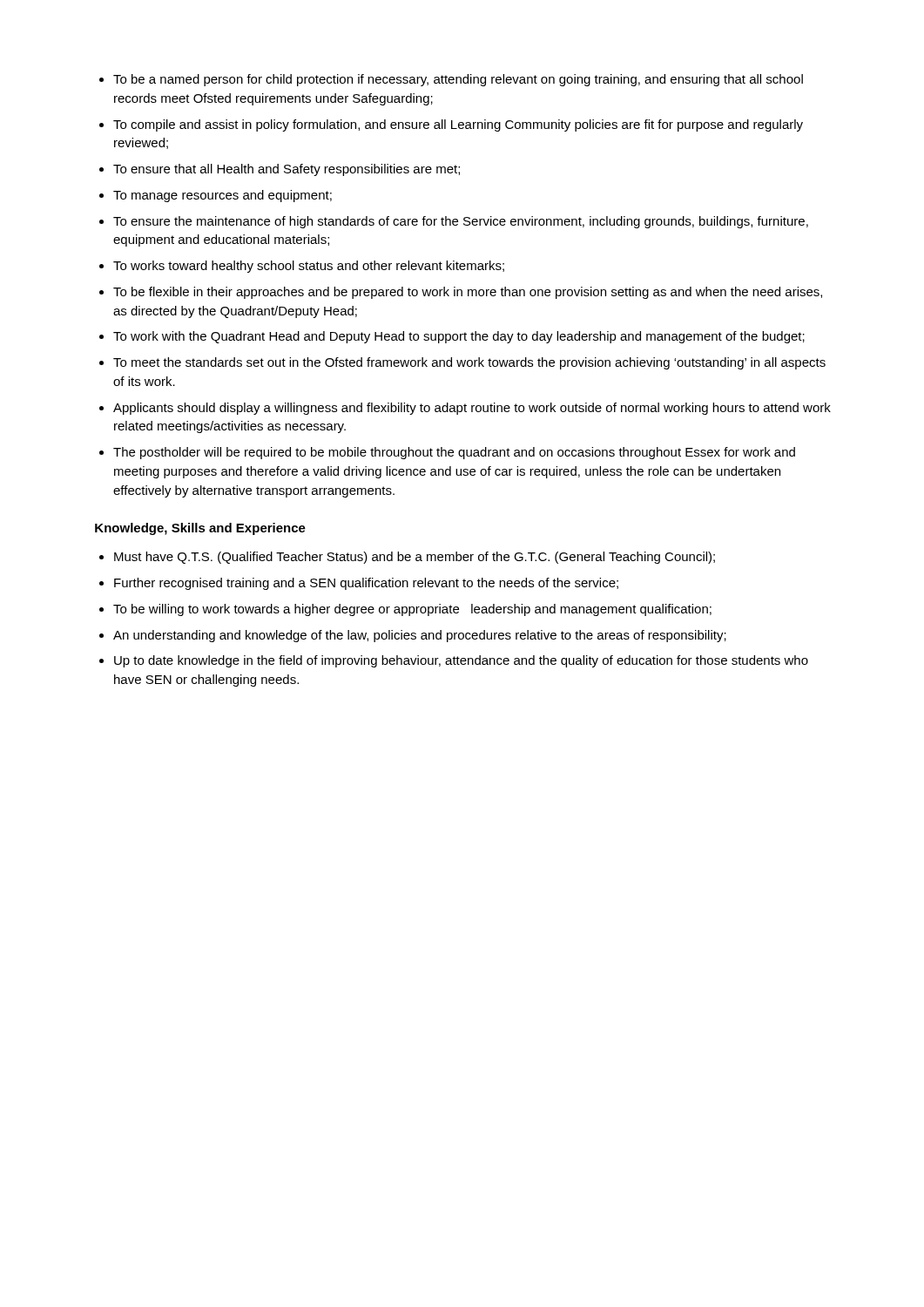This screenshot has width=924, height=1307.
Task: Locate the section header containing "Knowledge, Skills and Experience"
Action: click(196, 528)
